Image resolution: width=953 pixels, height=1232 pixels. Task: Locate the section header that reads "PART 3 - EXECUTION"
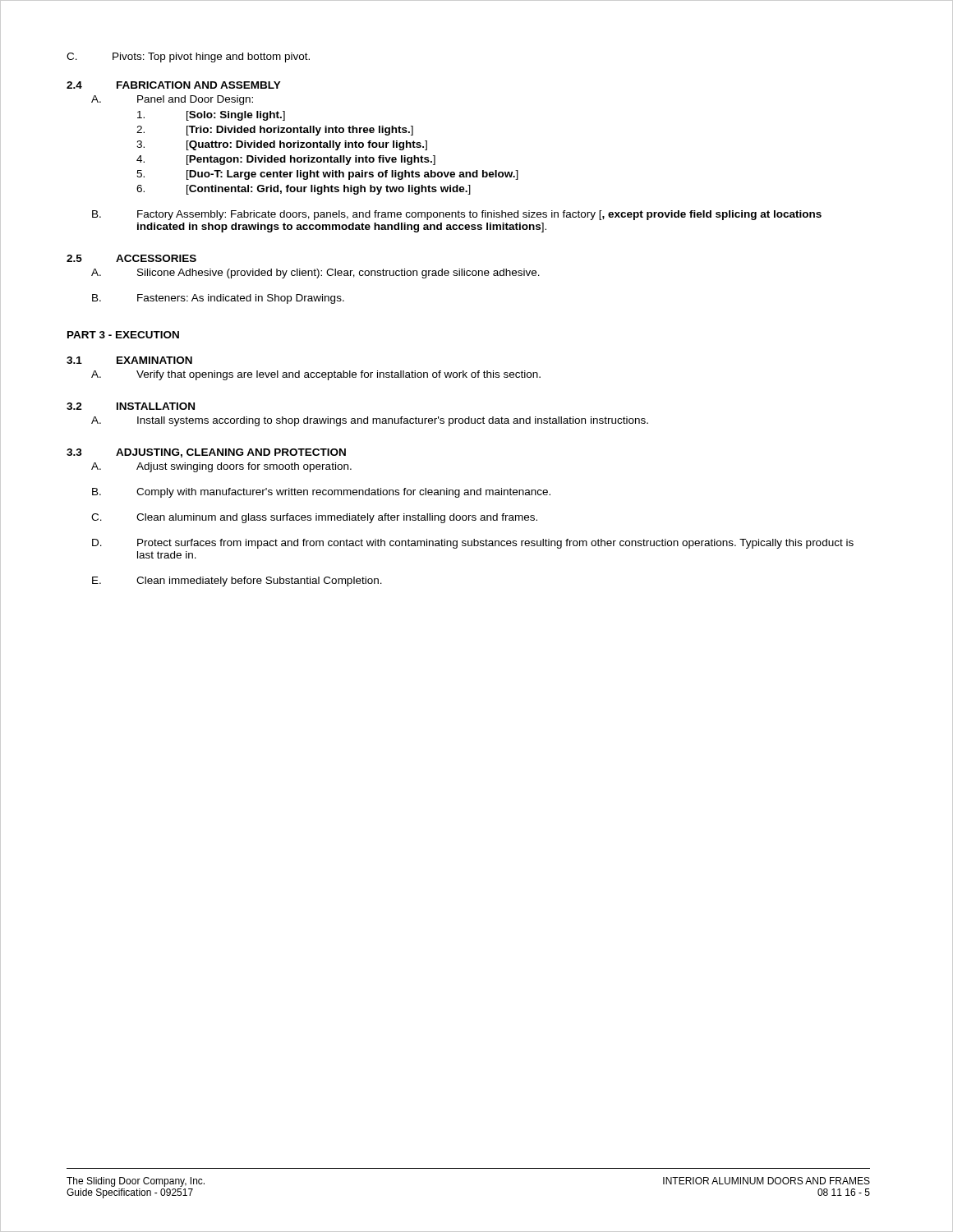pos(123,335)
